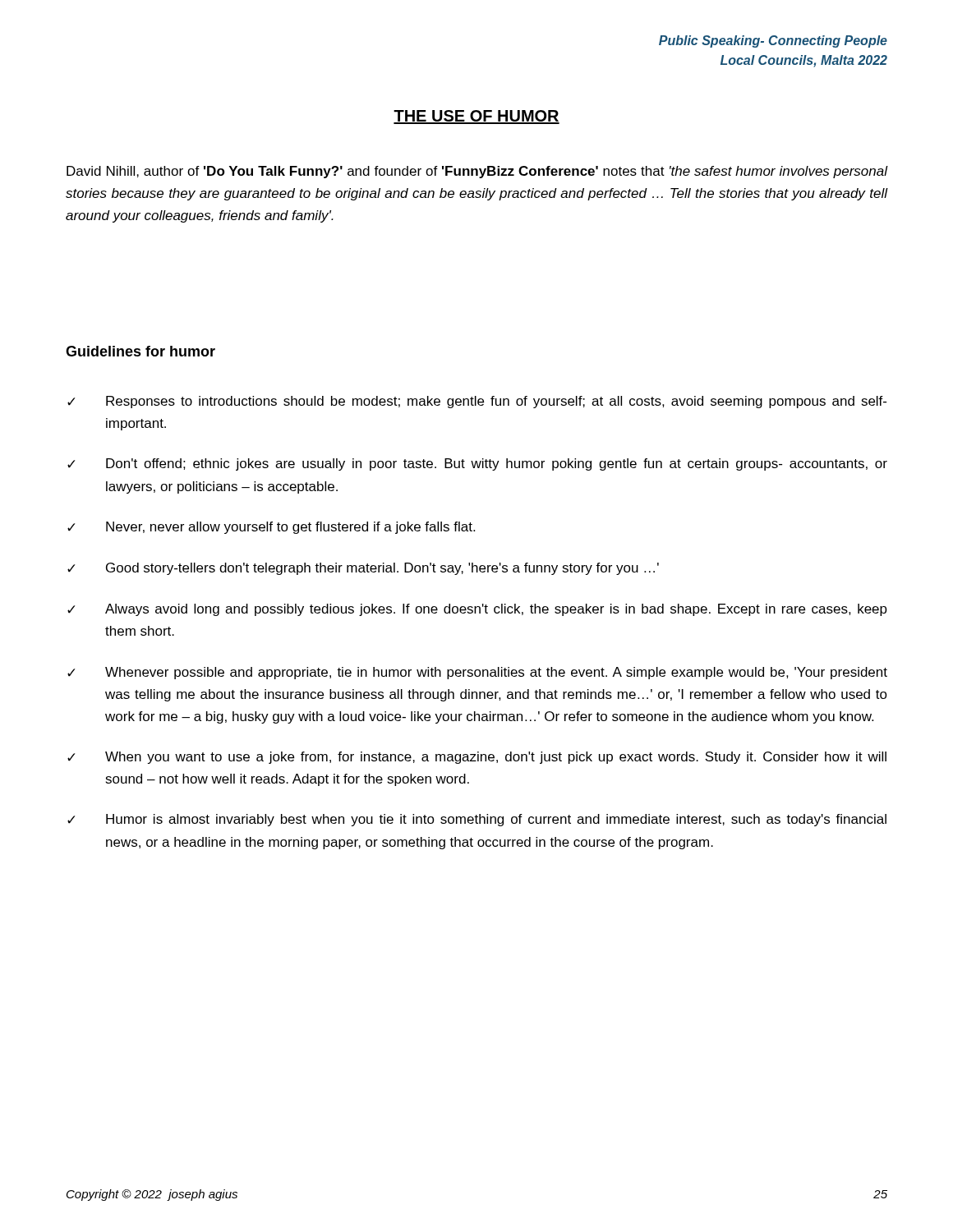Locate the block of text that opens with "✓ Always avoid long"
Image resolution: width=953 pixels, height=1232 pixels.
pyautogui.click(x=476, y=620)
